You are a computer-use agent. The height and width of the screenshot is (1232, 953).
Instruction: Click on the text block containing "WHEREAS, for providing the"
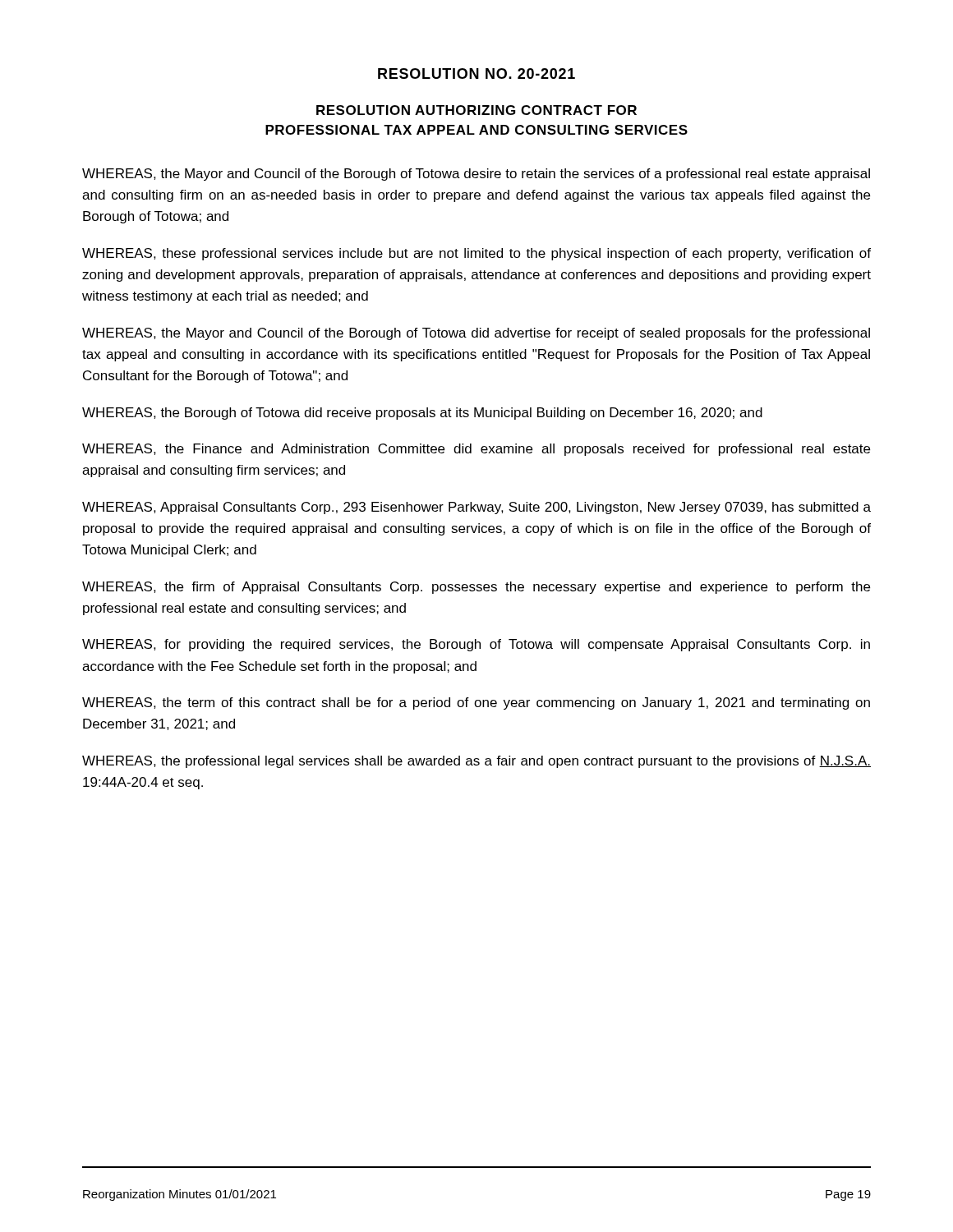pos(476,656)
